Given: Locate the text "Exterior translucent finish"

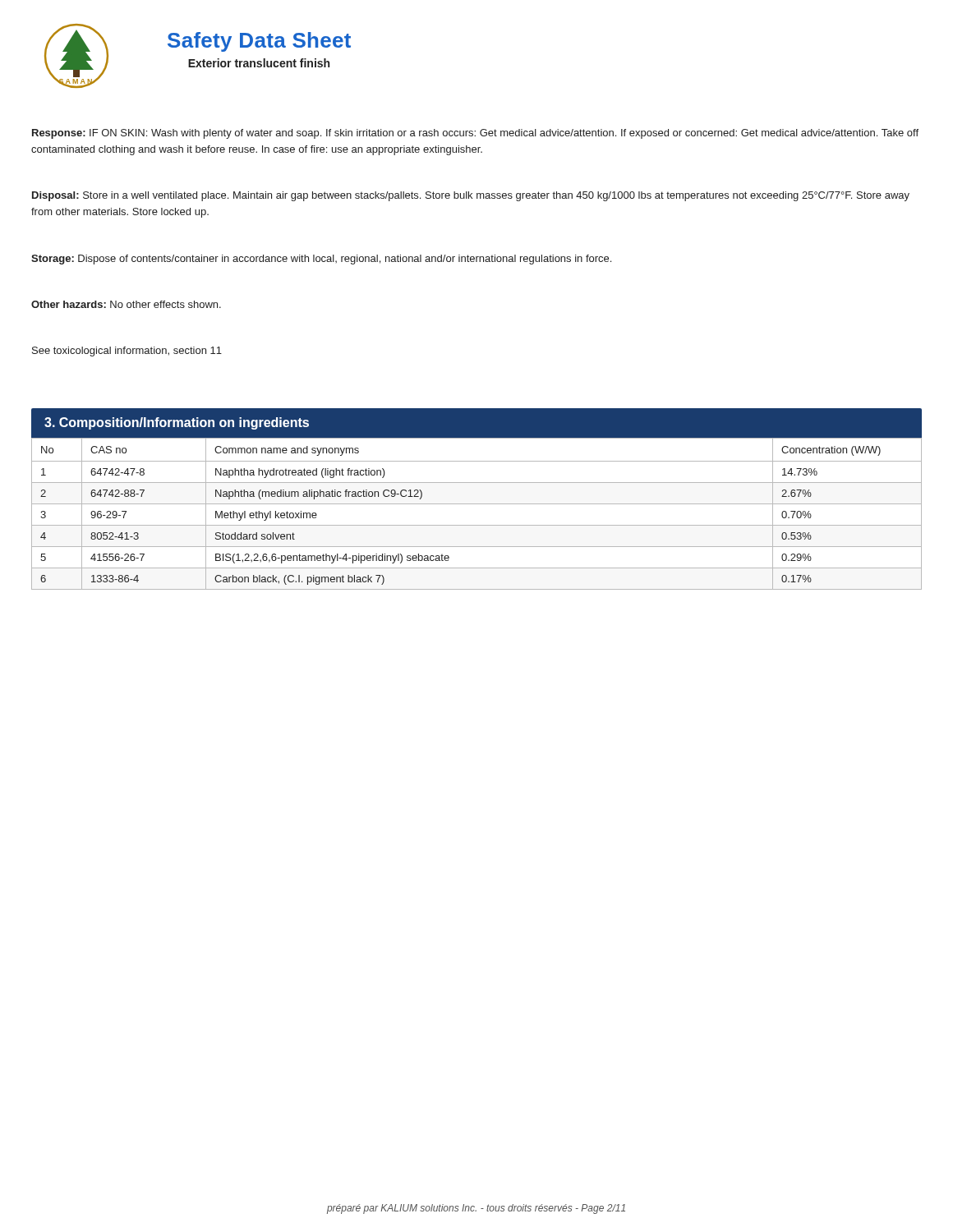Looking at the screenshot, I should (259, 63).
